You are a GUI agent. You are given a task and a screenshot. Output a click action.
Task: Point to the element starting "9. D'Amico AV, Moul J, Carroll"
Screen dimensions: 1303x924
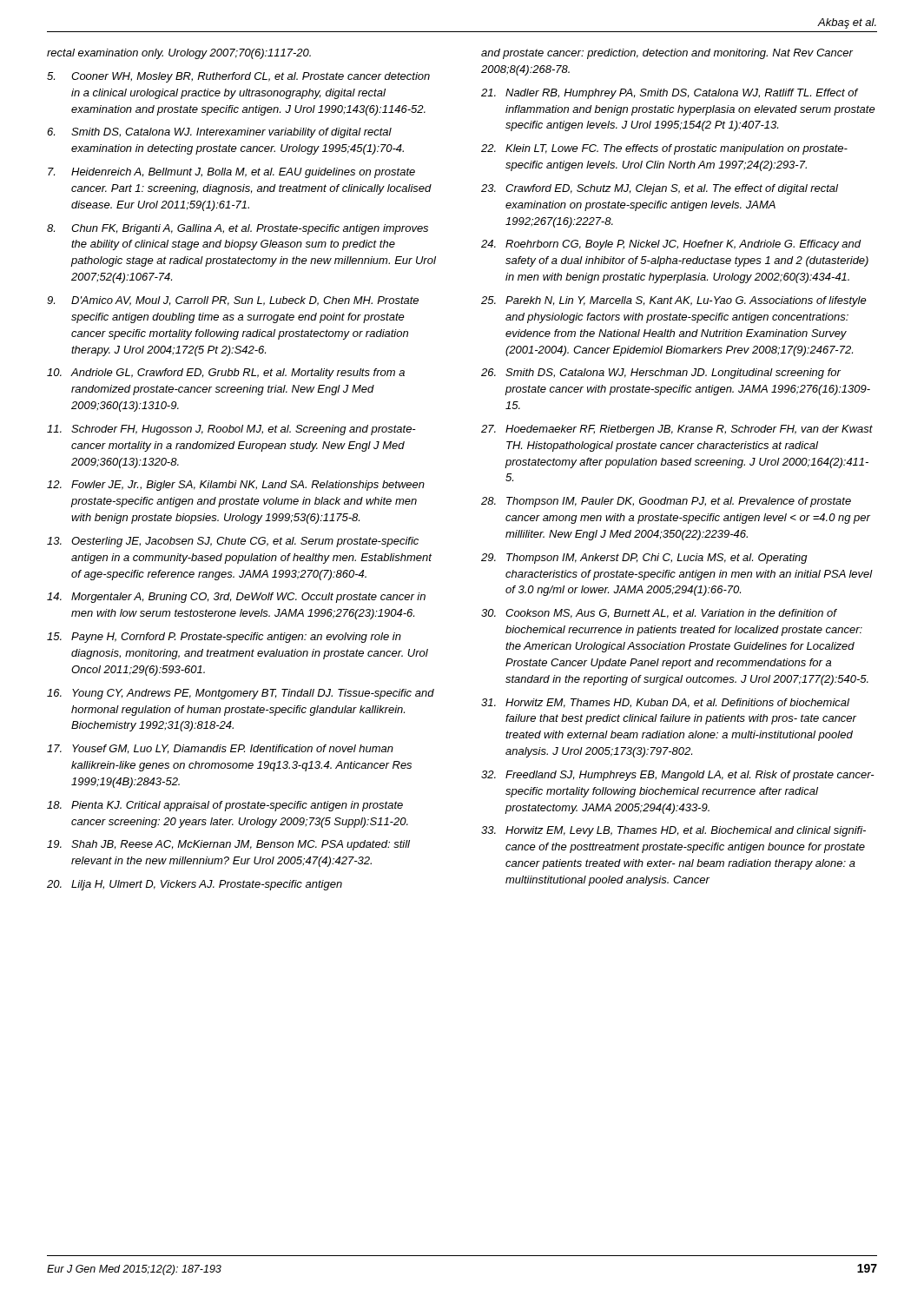242,325
